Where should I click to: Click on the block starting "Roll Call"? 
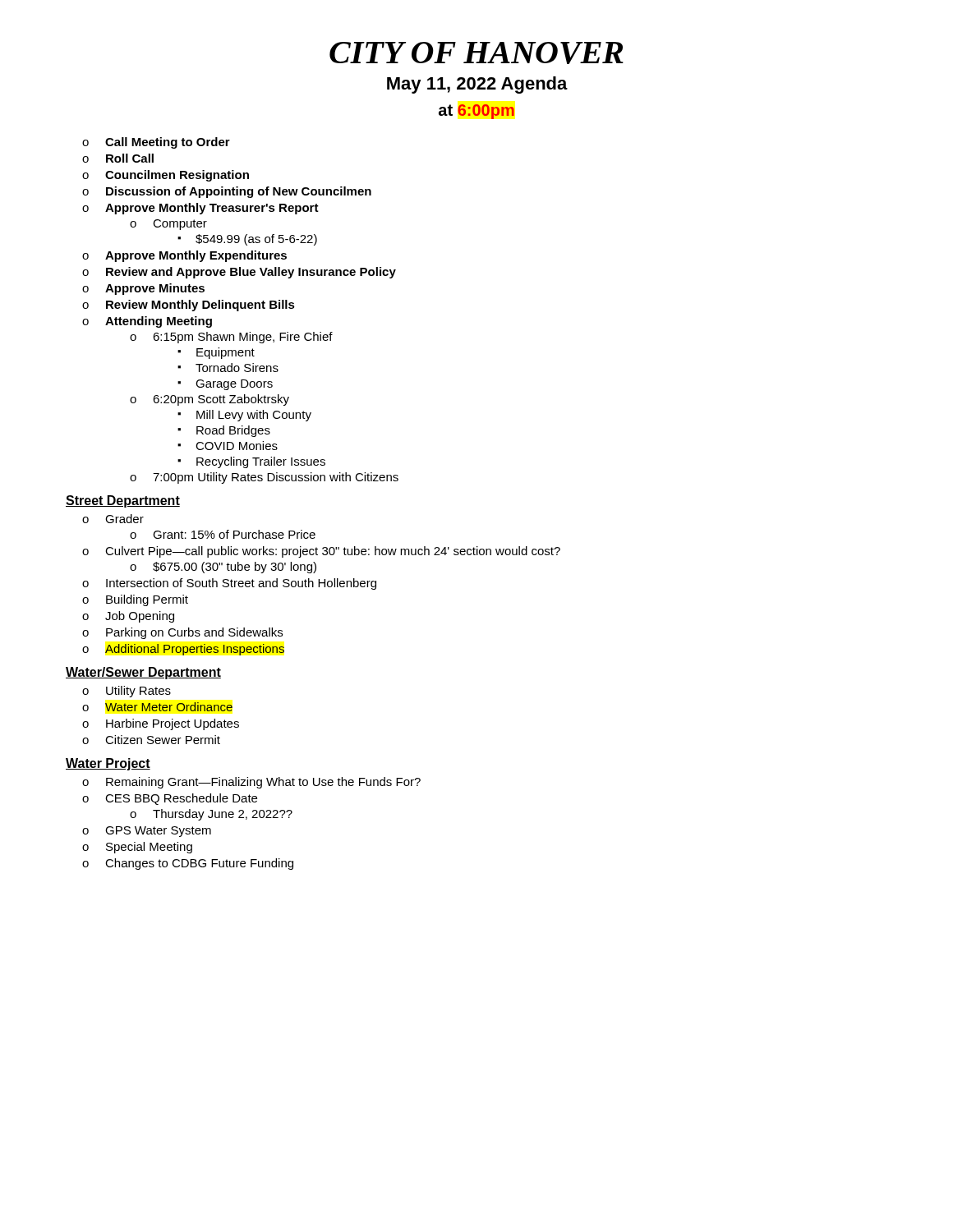130,158
